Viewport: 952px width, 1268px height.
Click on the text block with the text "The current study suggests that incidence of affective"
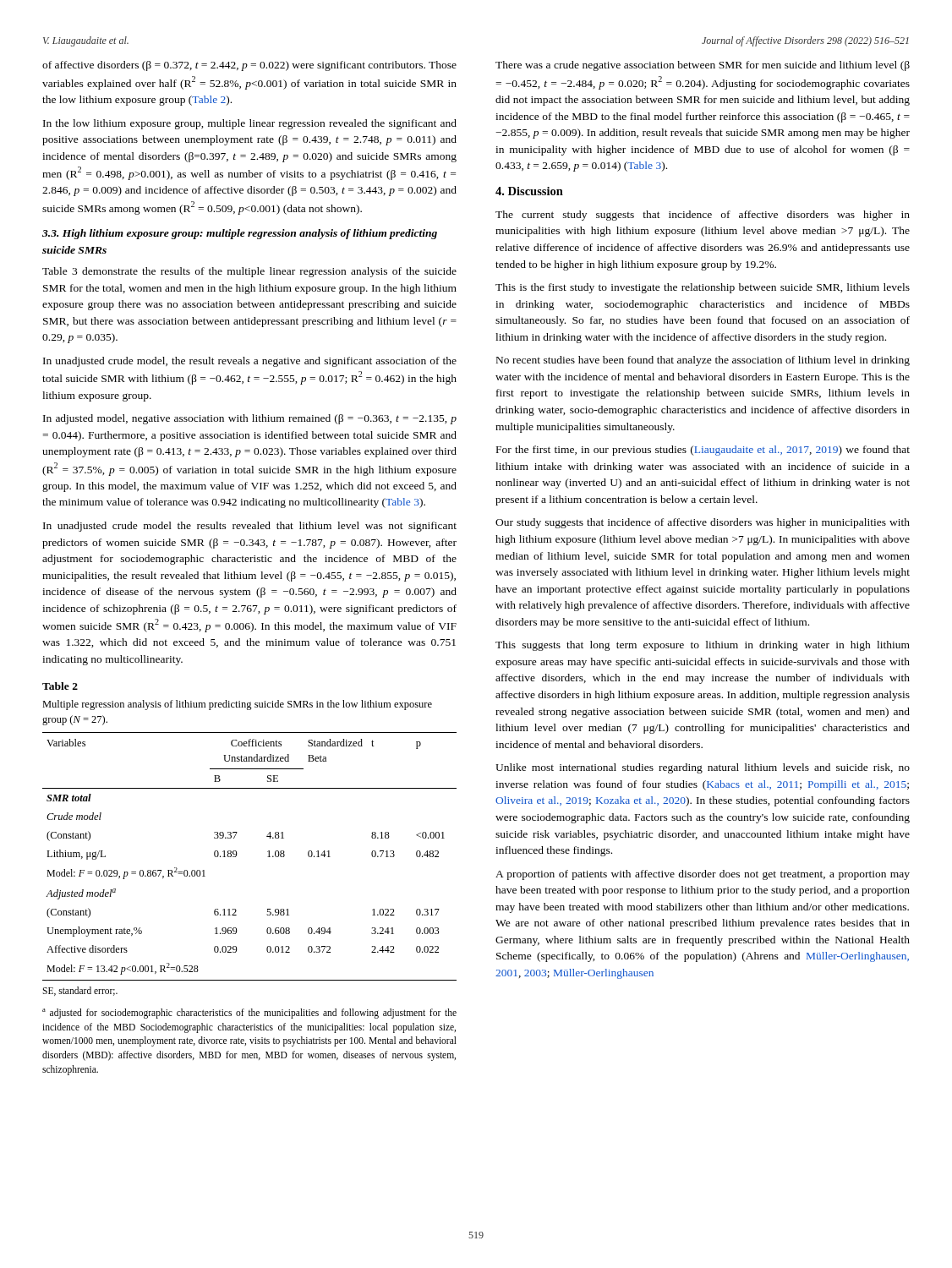[703, 239]
